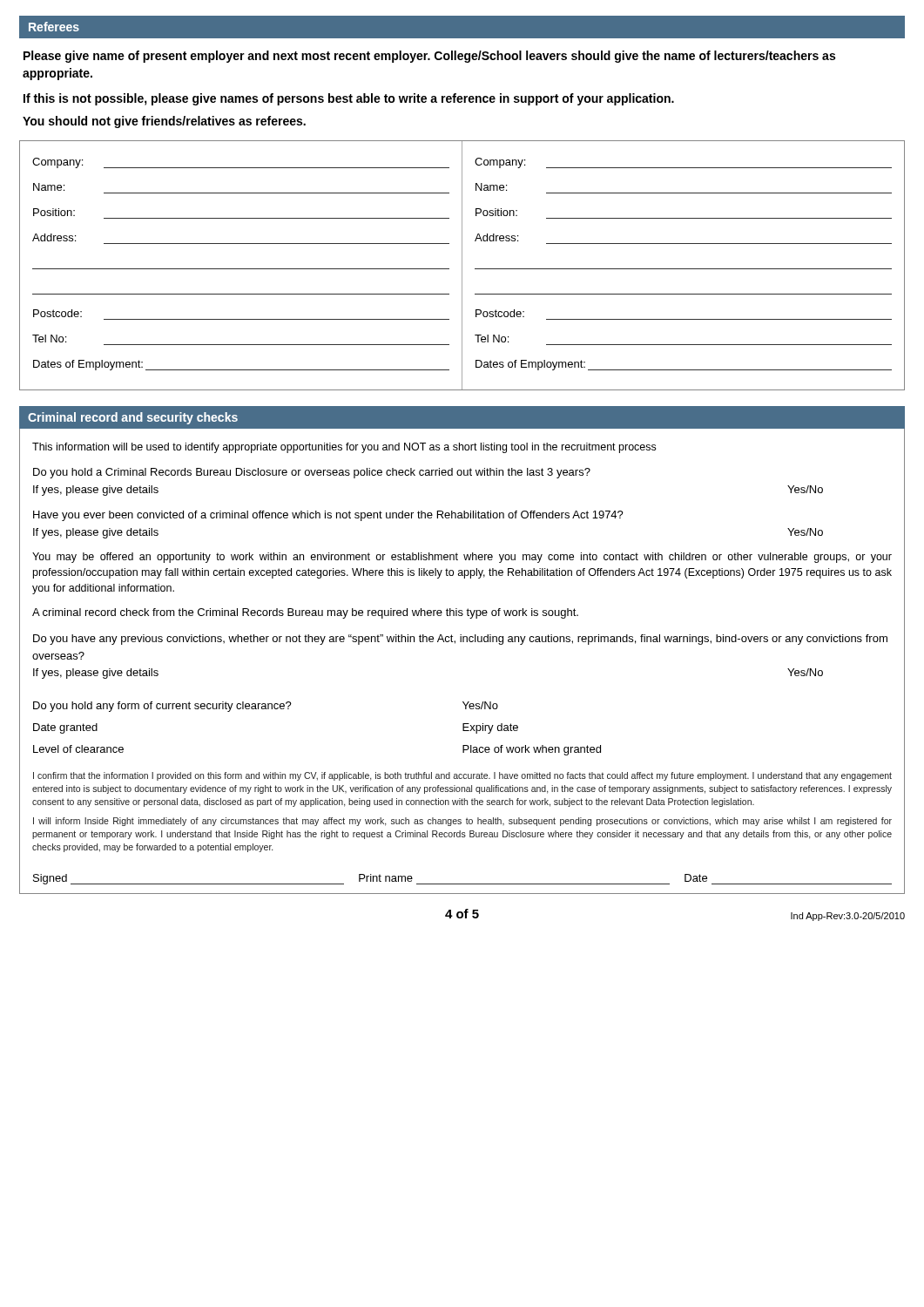Locate the text block that reads "Date granted Expiry"
Image resolution: width=924 pixels, height=1307 pixels.
(x=462, y=727)
